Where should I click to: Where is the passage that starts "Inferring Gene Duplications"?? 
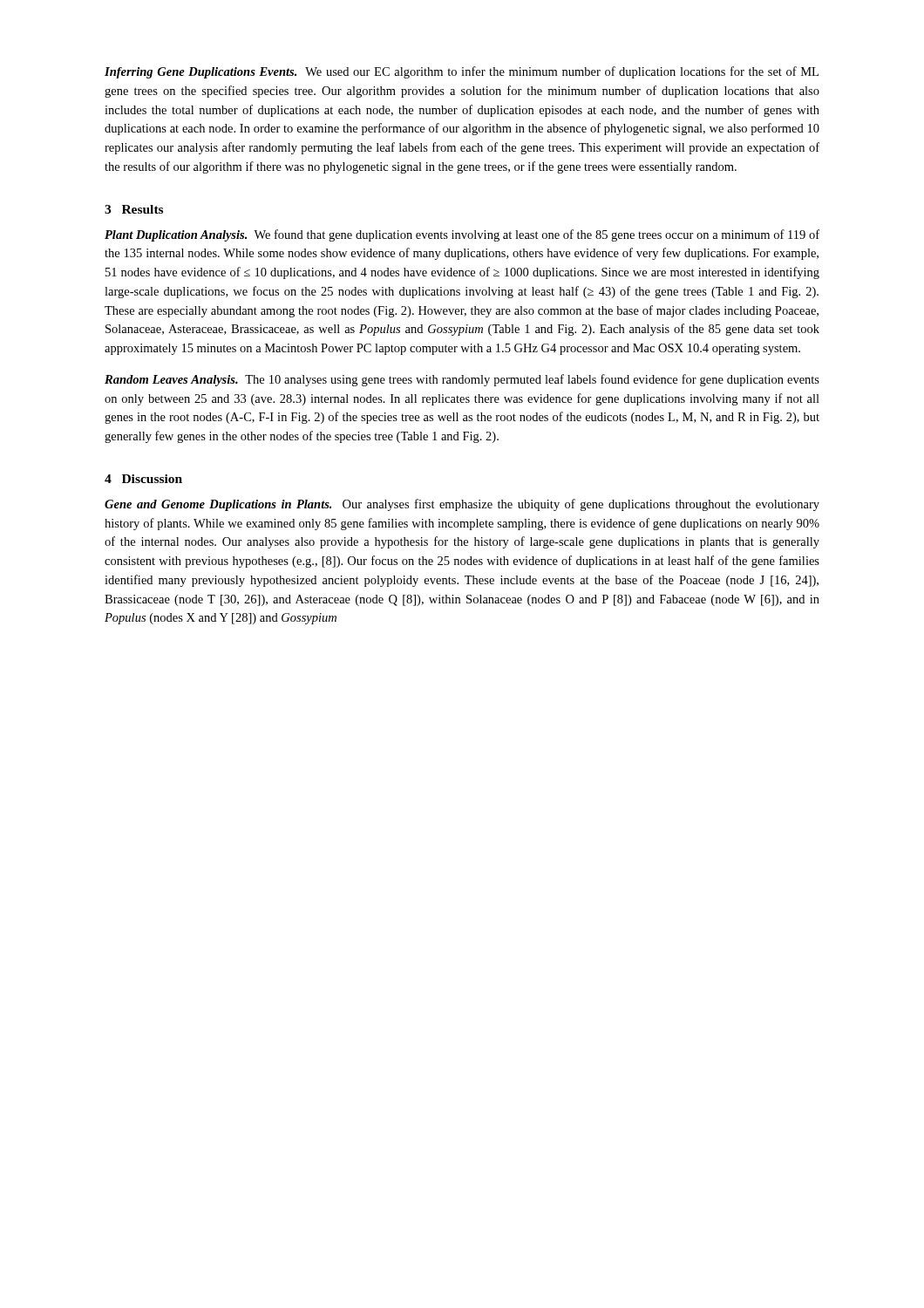(462, 120)
